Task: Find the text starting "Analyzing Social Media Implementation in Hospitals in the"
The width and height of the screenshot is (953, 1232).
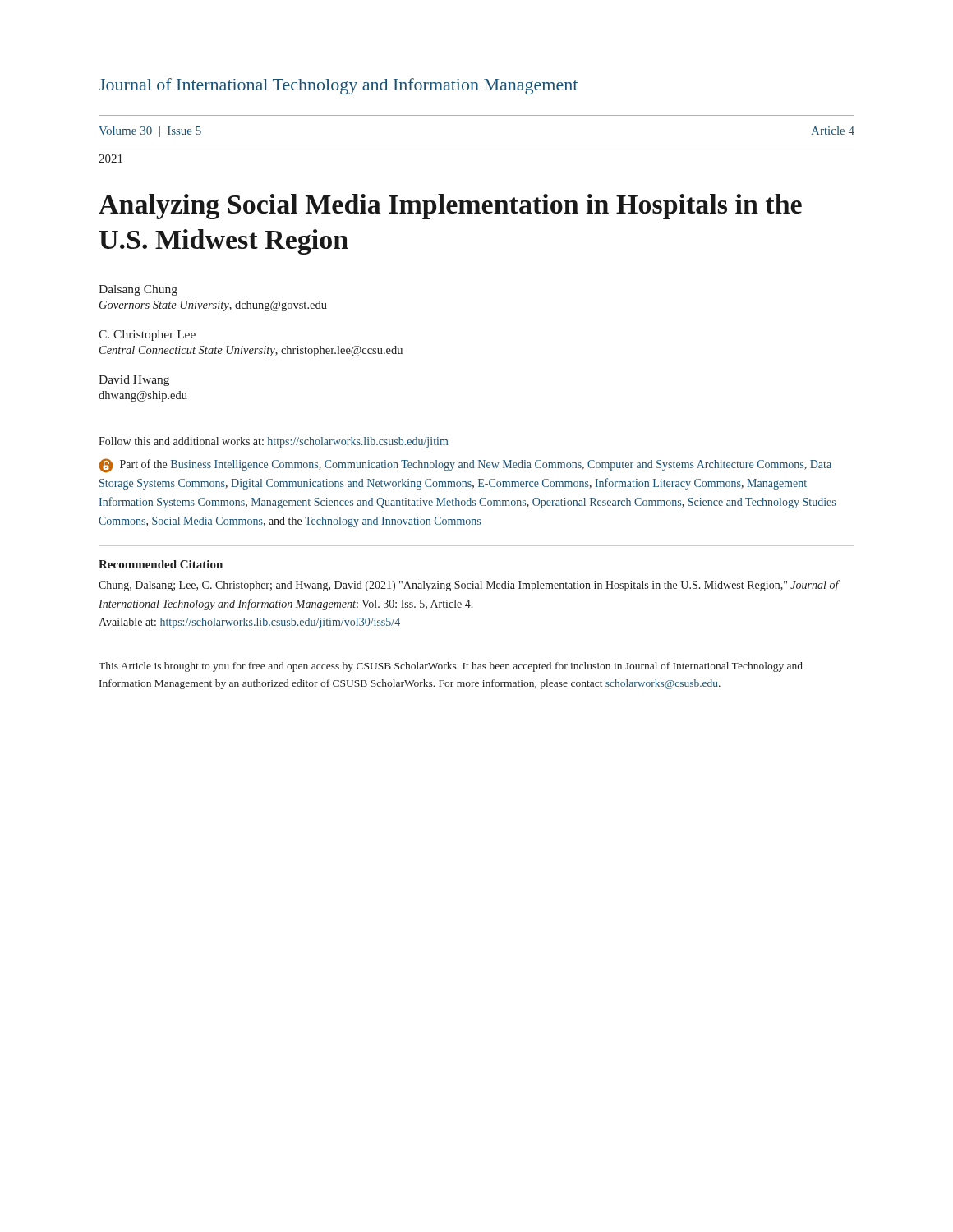Action: 450,222
